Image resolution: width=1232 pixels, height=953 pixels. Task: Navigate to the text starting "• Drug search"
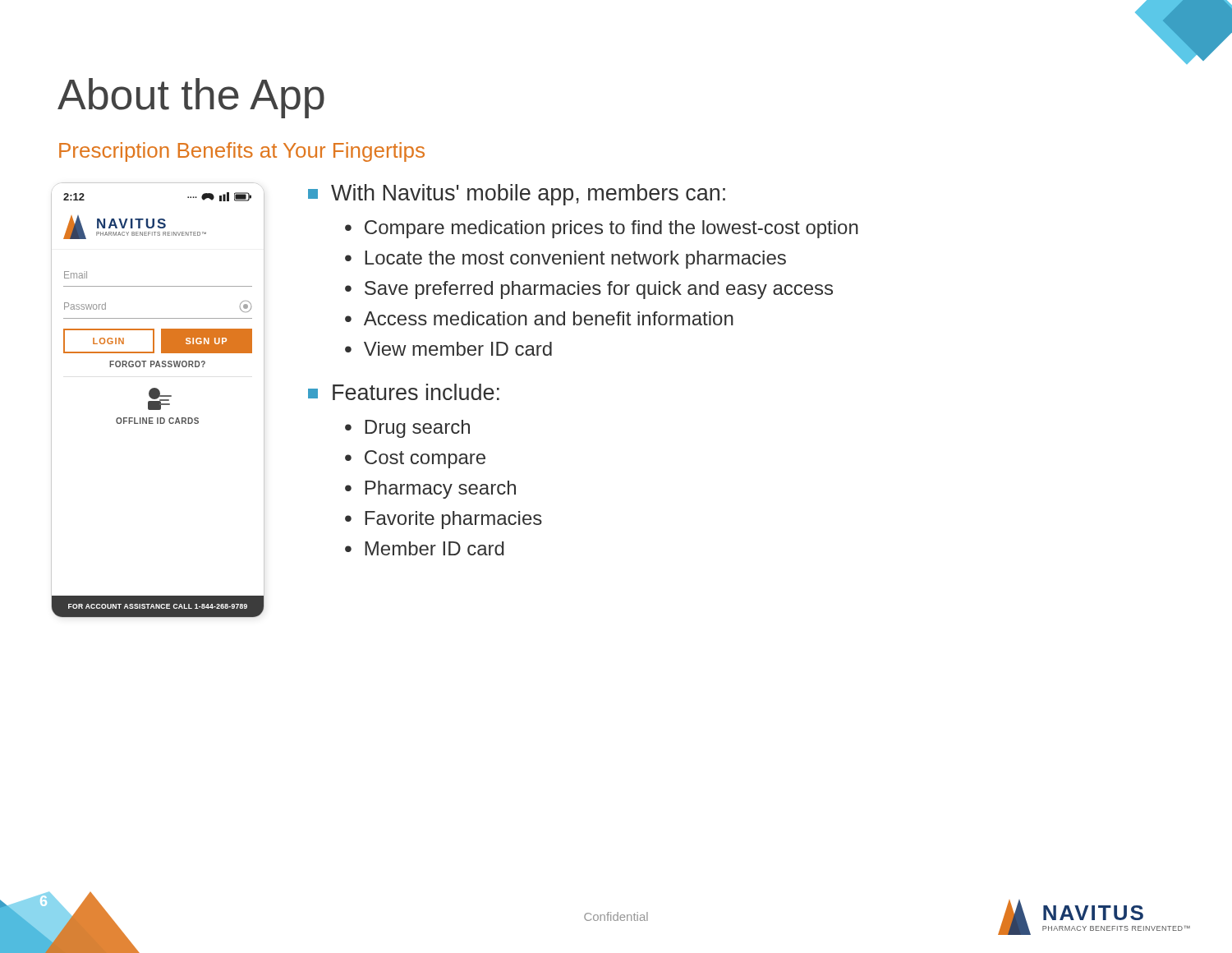(x=408, y=428)
